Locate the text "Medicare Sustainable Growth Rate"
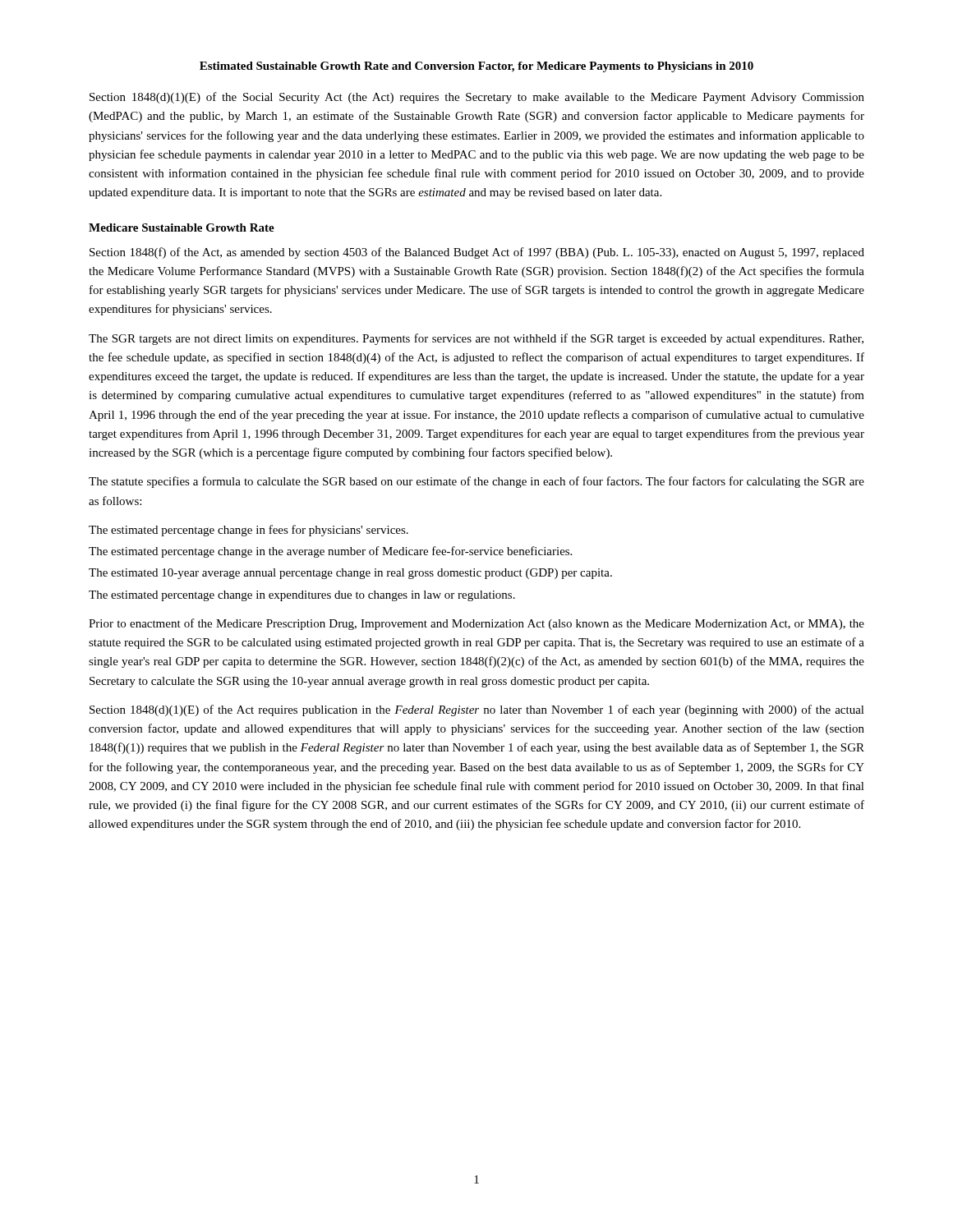 point(181,227)
